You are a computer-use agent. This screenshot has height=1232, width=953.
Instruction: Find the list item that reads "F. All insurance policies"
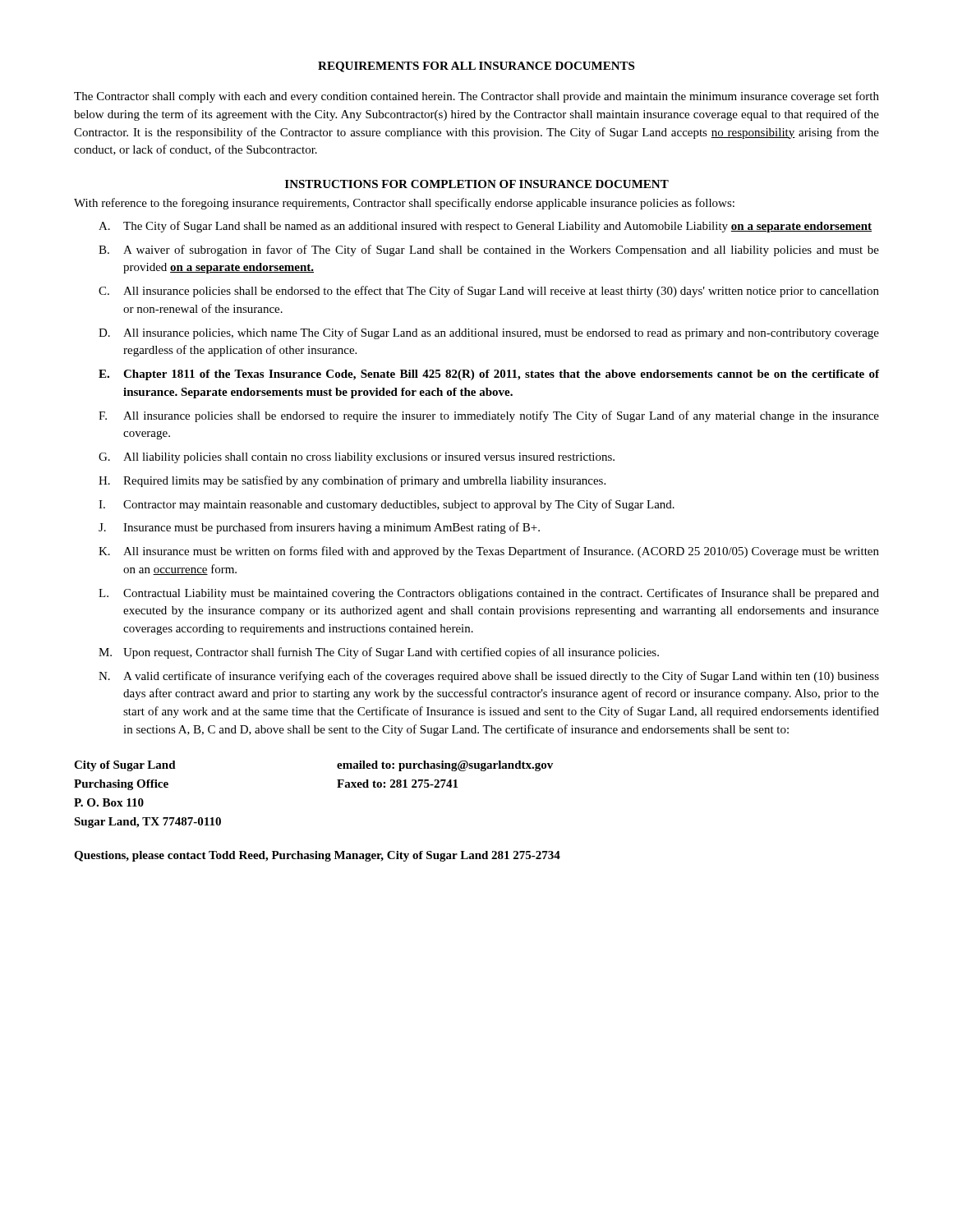(x=489, y=425)
